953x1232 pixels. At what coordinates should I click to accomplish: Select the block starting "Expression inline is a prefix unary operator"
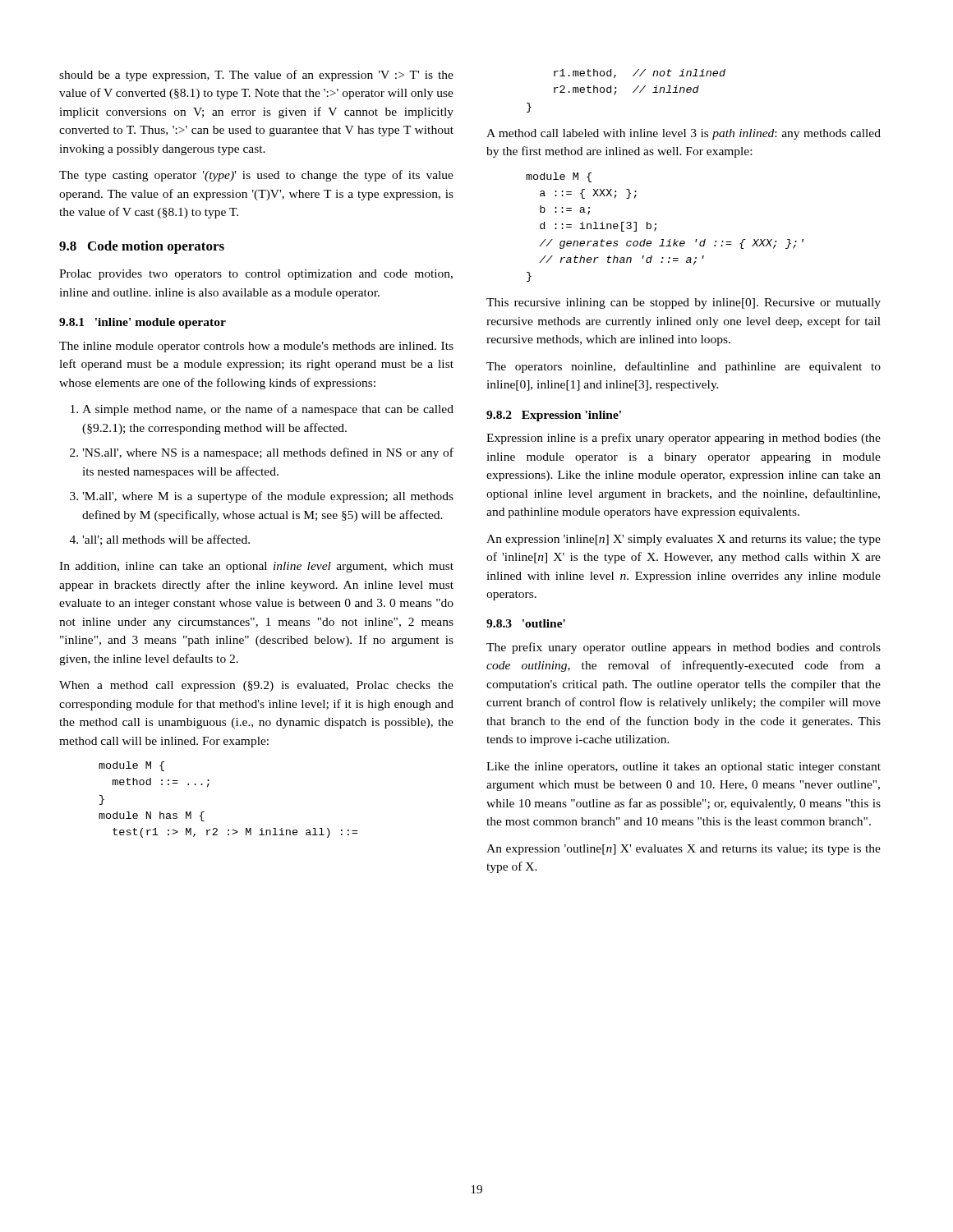[683, 516]
